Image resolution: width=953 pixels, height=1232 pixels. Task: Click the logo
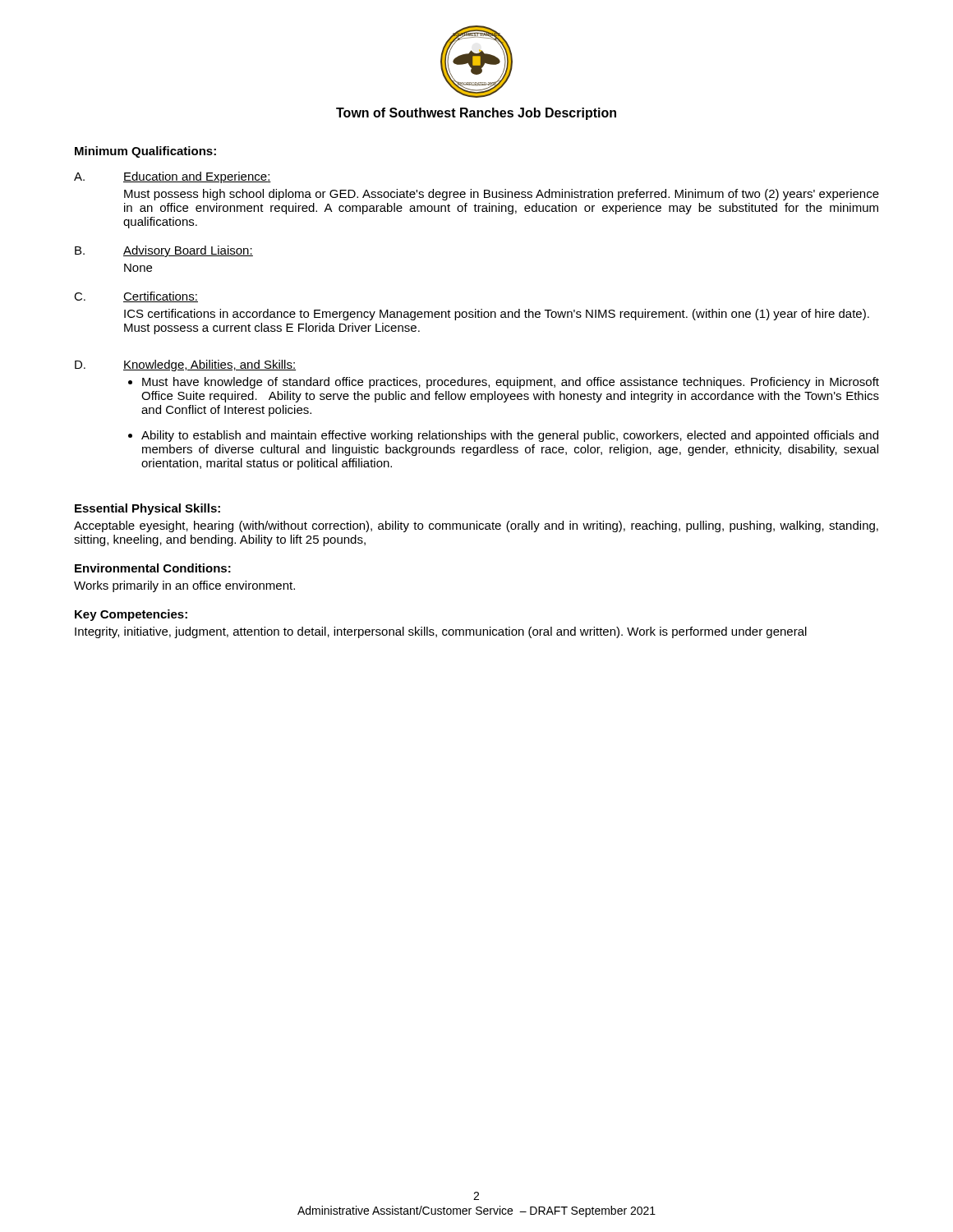pos(476,63)
